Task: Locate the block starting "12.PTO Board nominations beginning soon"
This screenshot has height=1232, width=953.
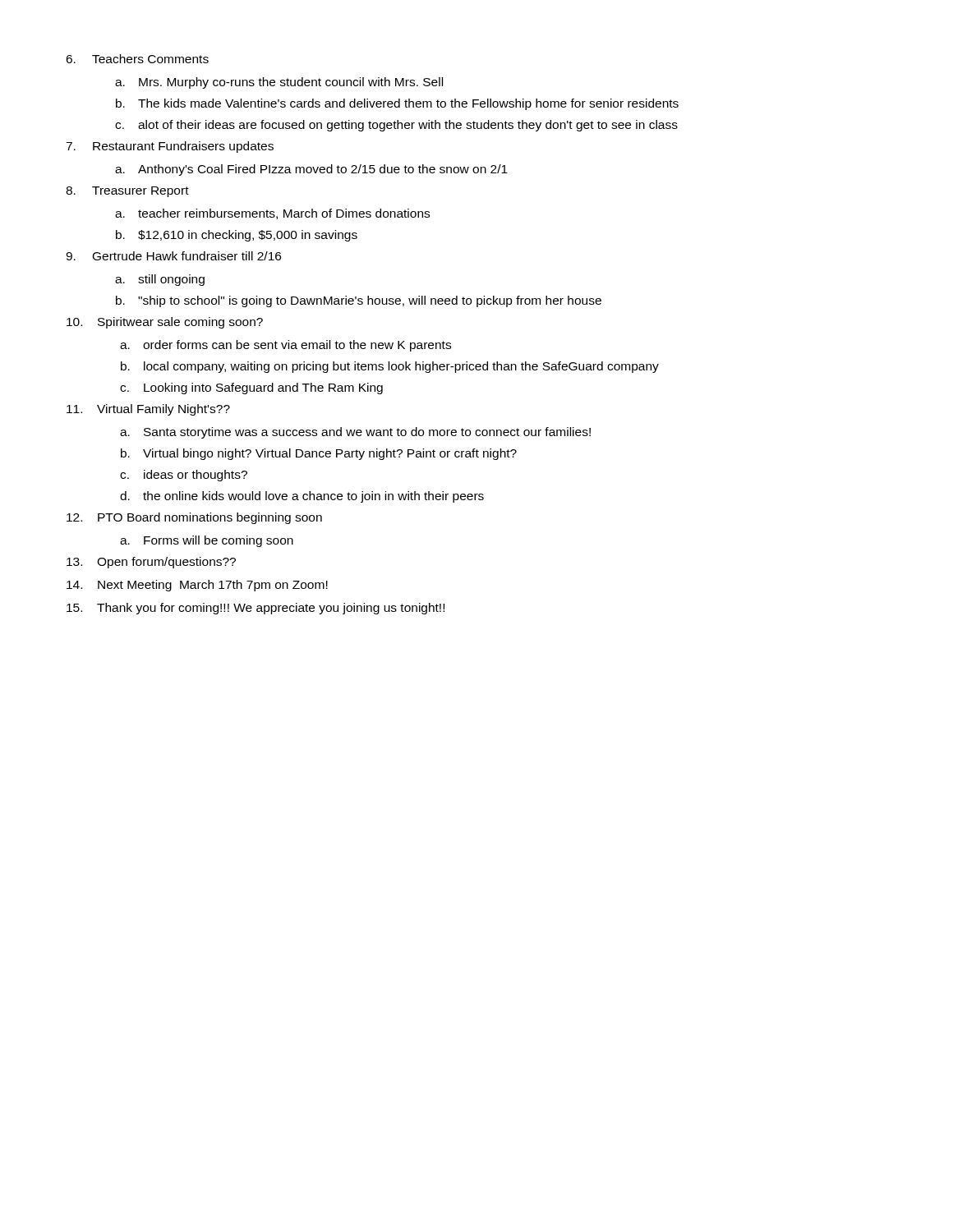Action: point(194,518)
